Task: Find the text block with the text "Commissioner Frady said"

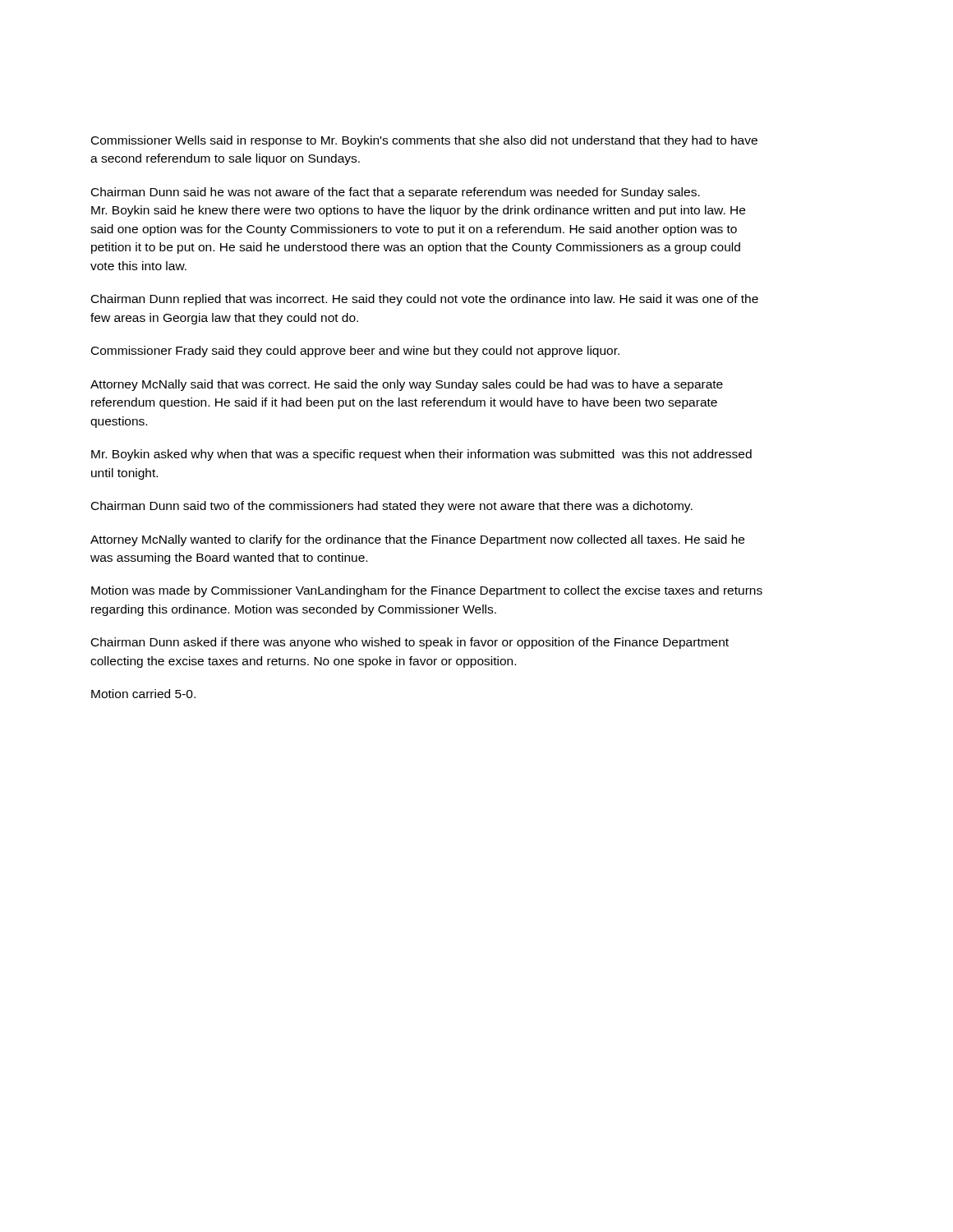Action: [355, 350]
